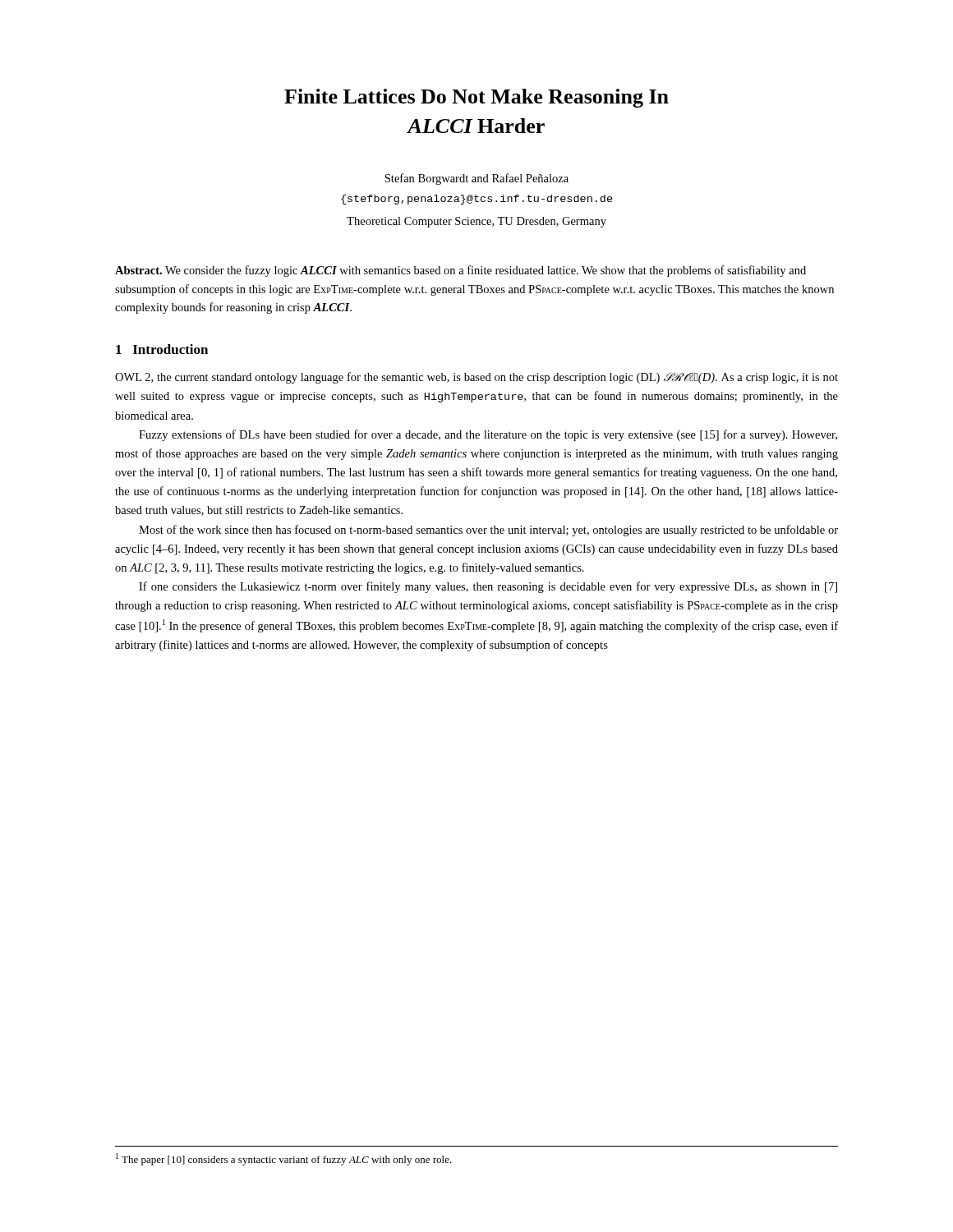Find the block on this page that starts "1 The paper [10] considers a"
Screen dimensions: 1232x953
[284, 1158]
